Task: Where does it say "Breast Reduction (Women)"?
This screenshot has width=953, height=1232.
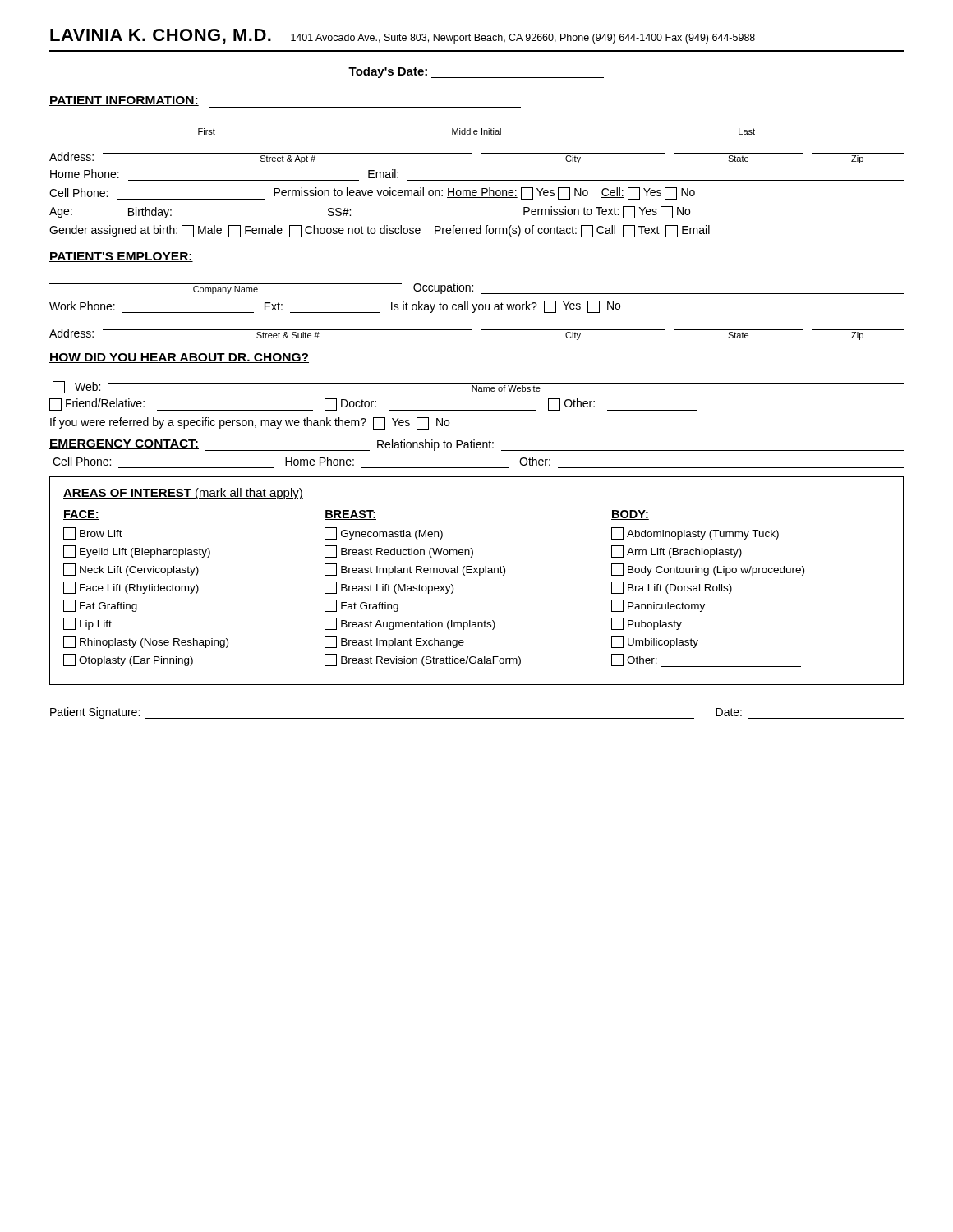Action: [x=399, y=551]
